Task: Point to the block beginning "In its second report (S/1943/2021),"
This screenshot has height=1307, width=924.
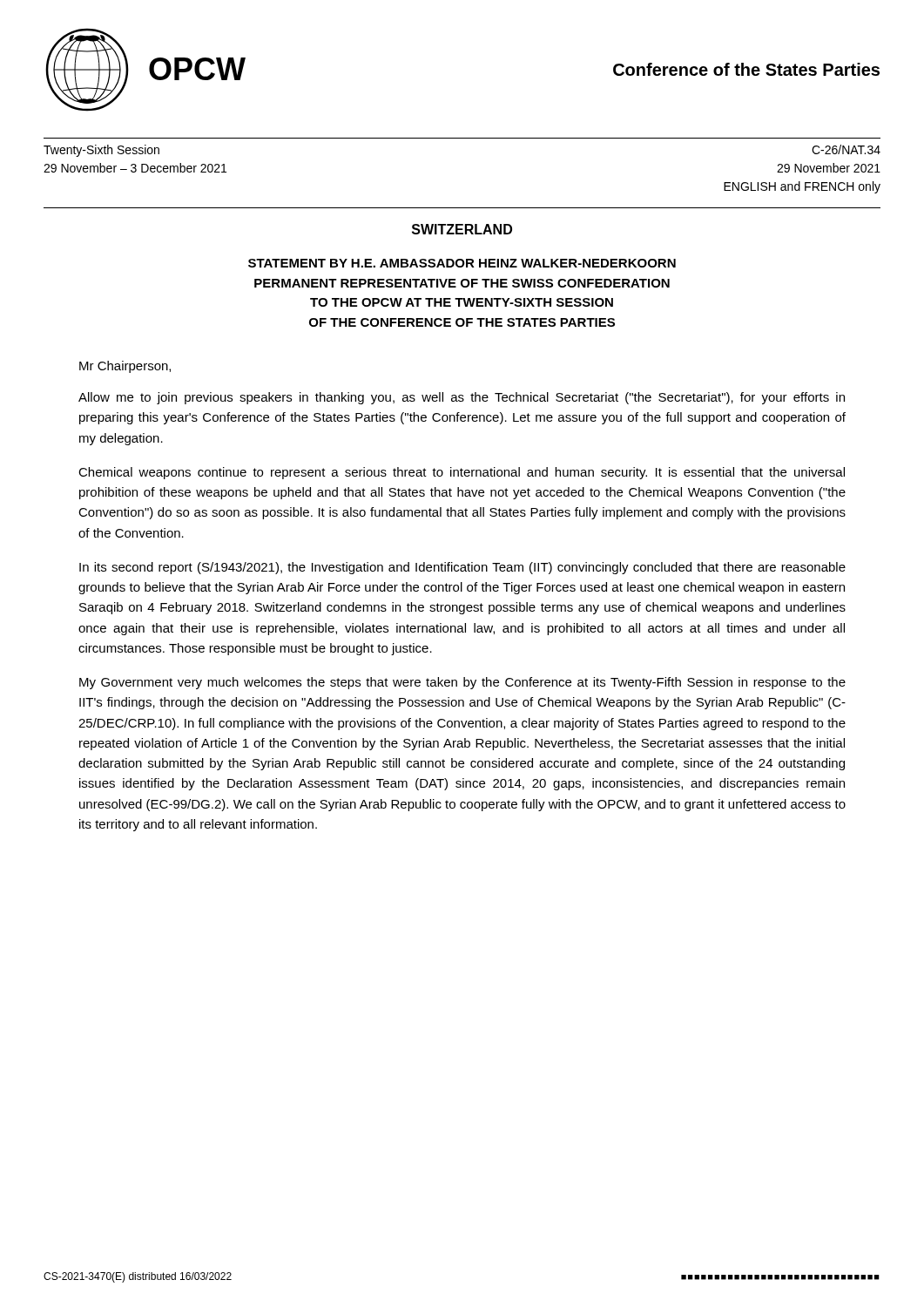Action: pyautogui.click(x=462, y=607)
